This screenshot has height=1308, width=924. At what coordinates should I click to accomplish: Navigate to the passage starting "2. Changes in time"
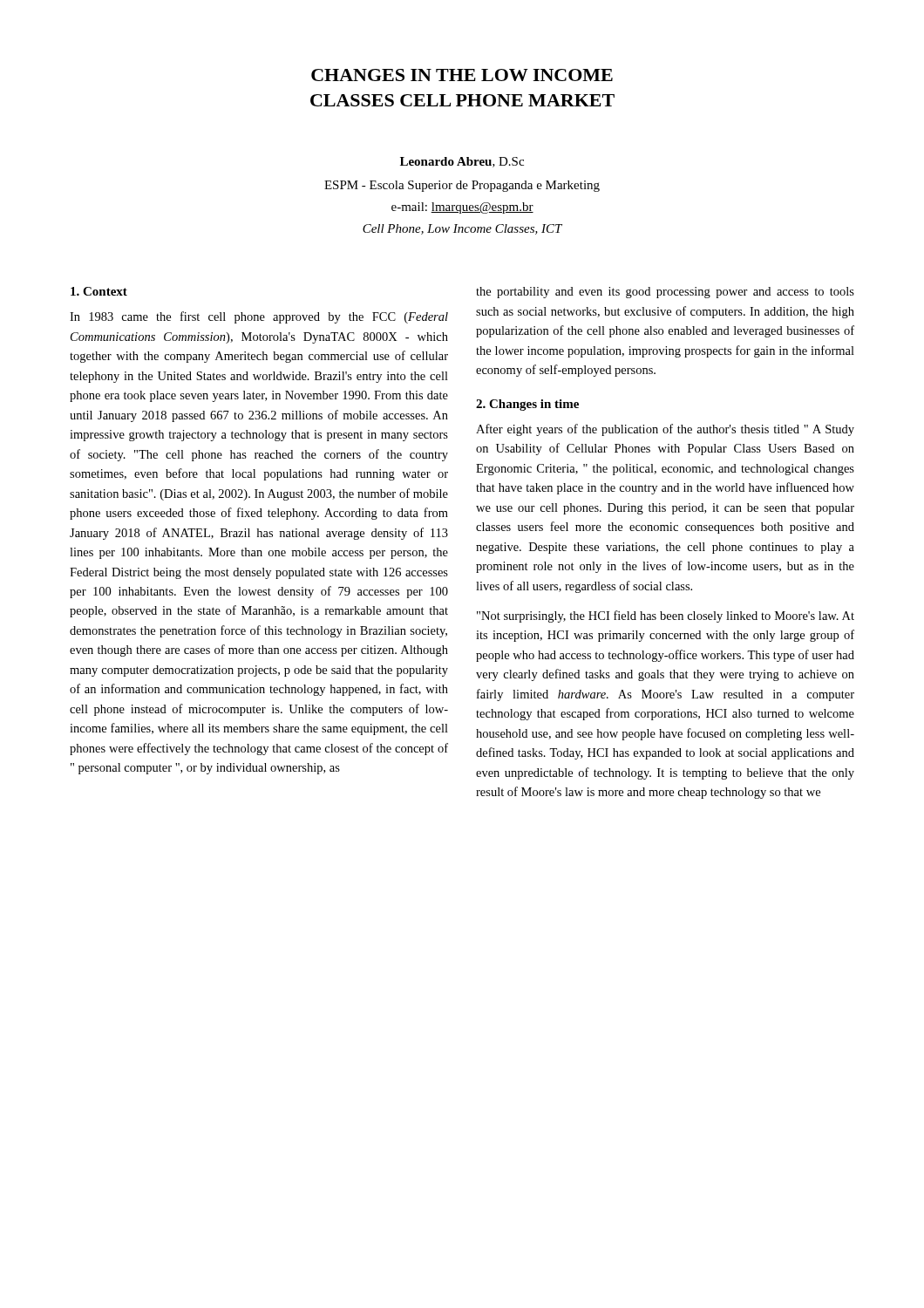coord(527,405)
